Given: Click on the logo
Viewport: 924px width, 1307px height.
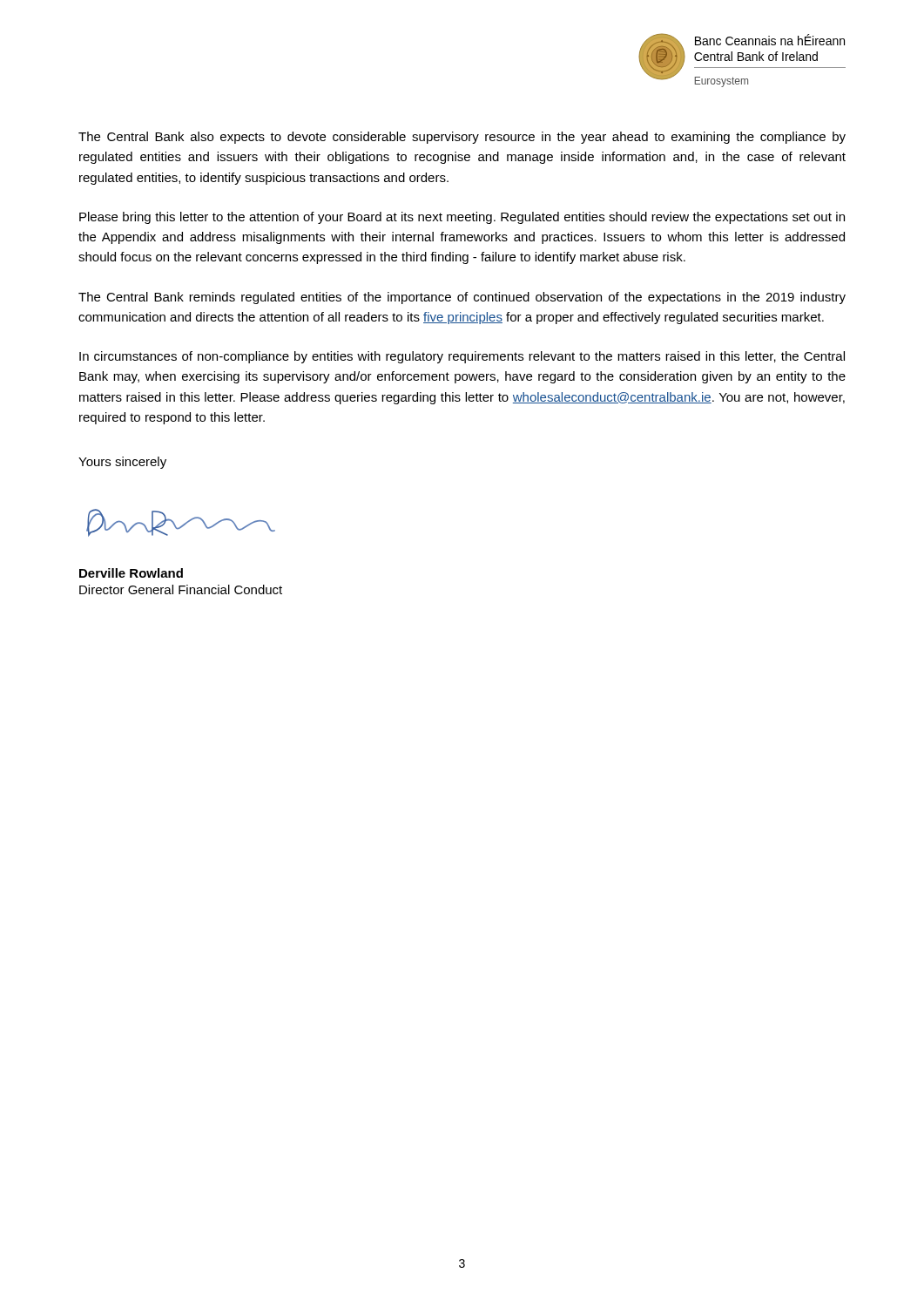Looking at the screenshot, I should coord(742,61).
